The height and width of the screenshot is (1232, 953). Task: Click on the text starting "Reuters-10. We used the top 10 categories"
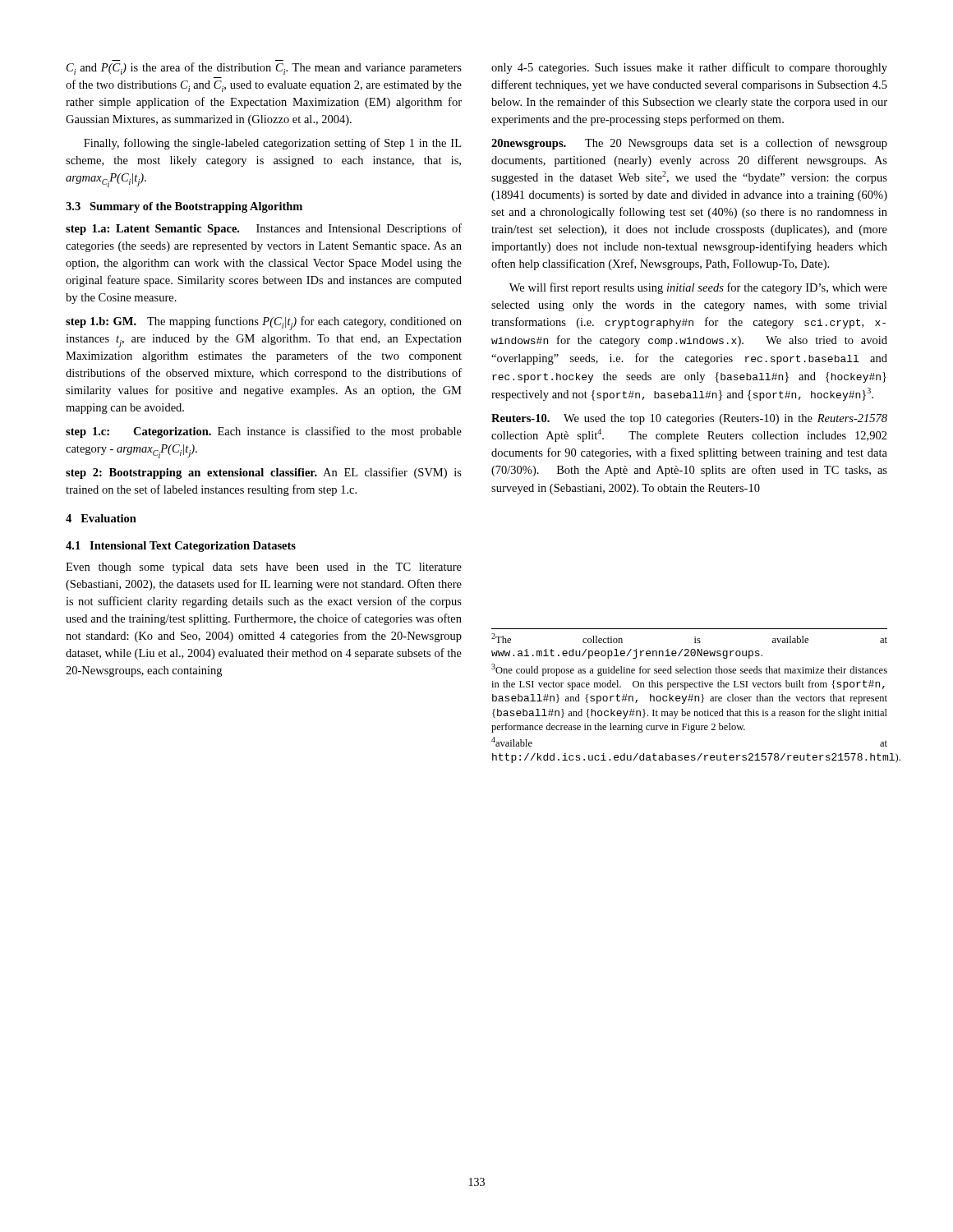[x=689, y=453]
